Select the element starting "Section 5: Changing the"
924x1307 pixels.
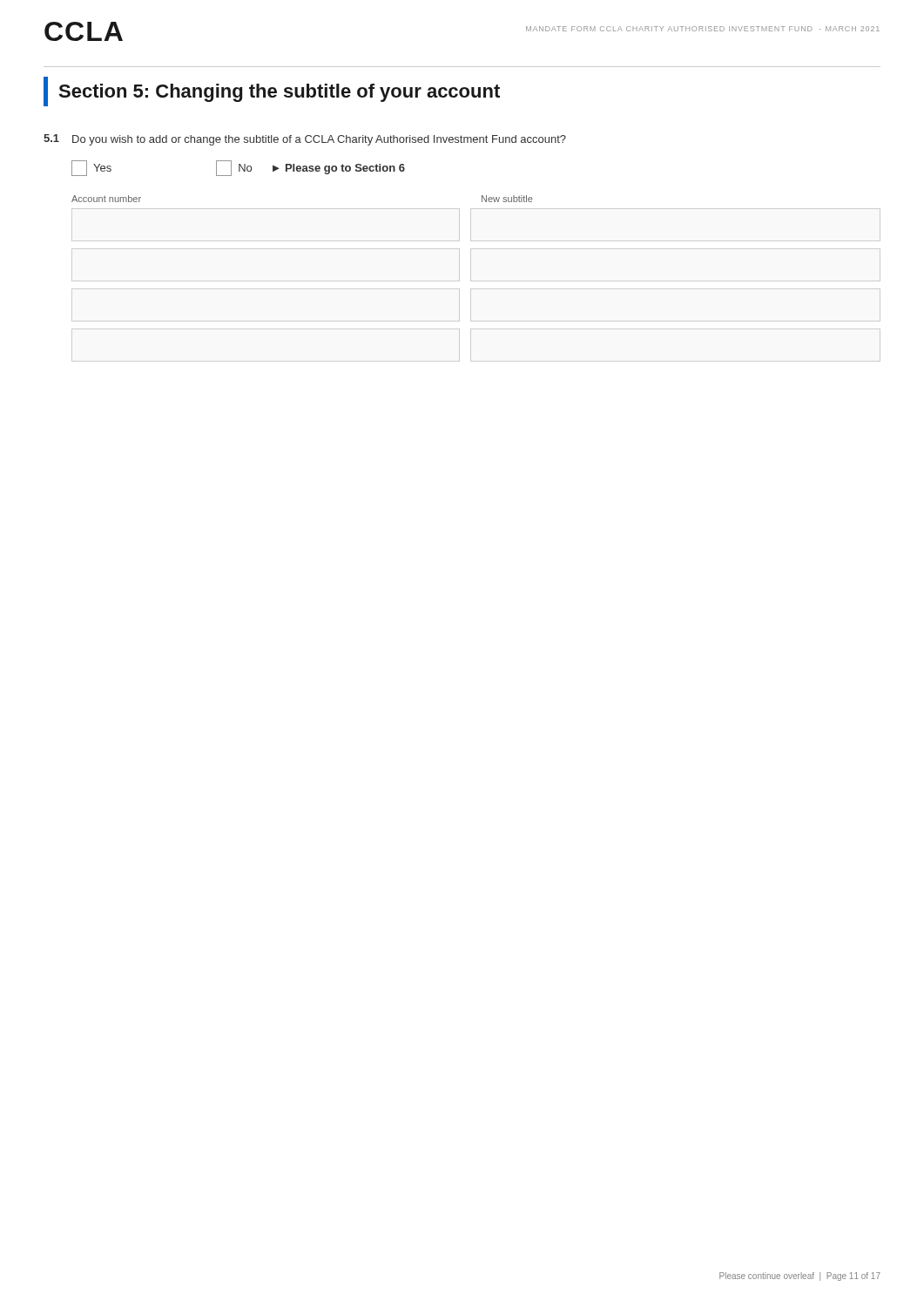coord(462,91)
